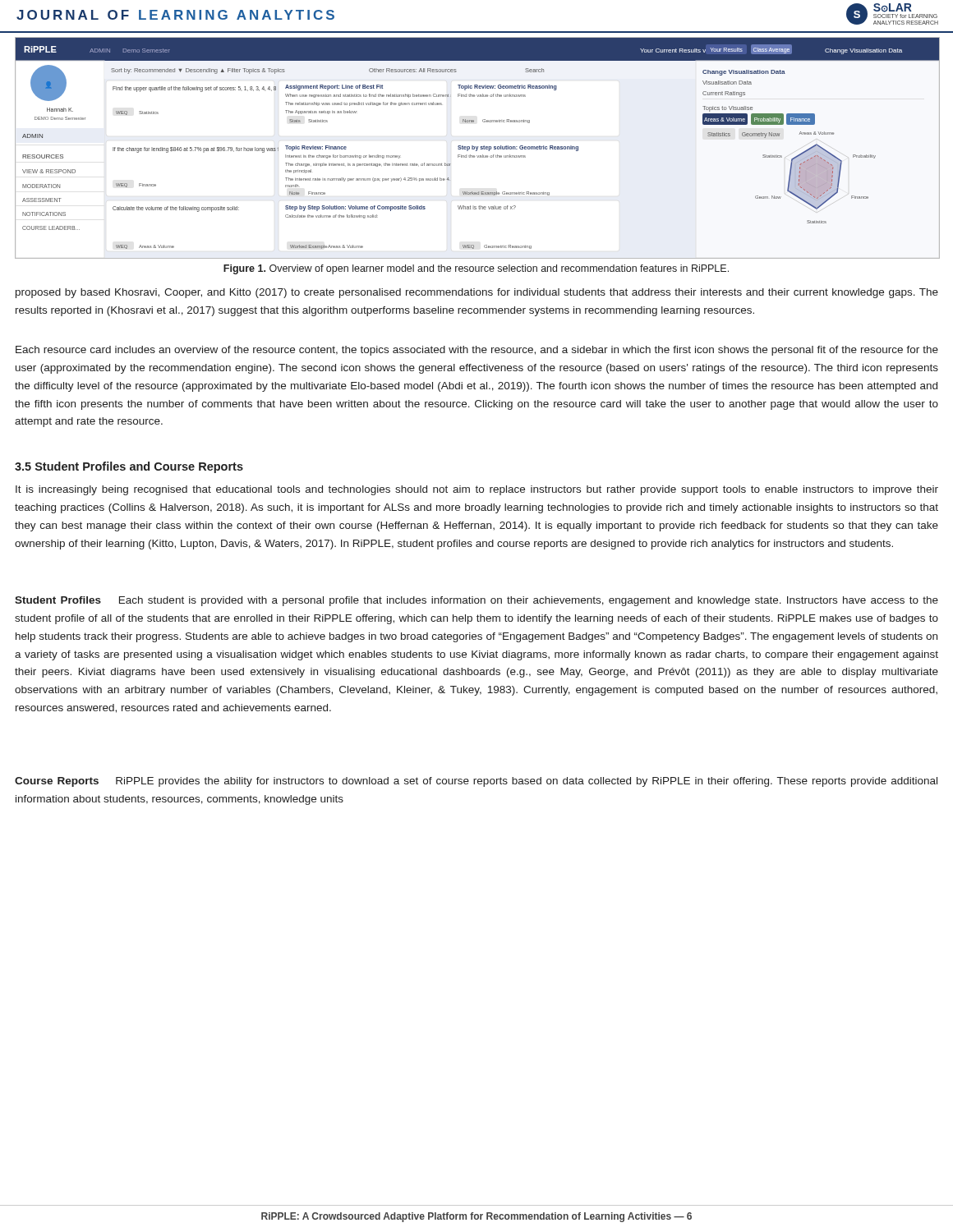This screenshot has width=953, height=1232.
Task: Find the text block starting "proposed by based Khosravi, Cooper,"
Action: pos(476,301)
